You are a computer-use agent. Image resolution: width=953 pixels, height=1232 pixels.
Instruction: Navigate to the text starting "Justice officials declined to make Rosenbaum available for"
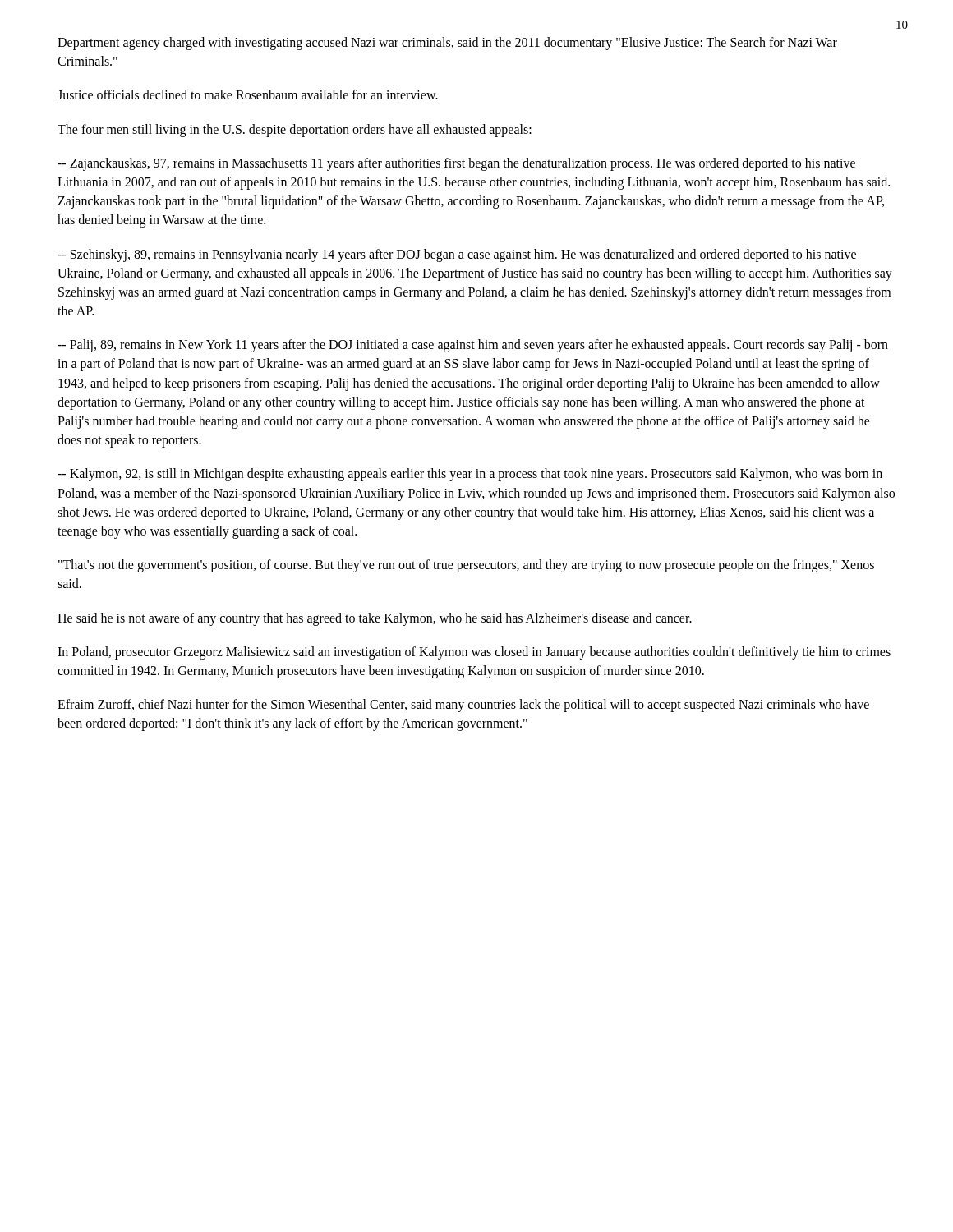click(248, 95)
